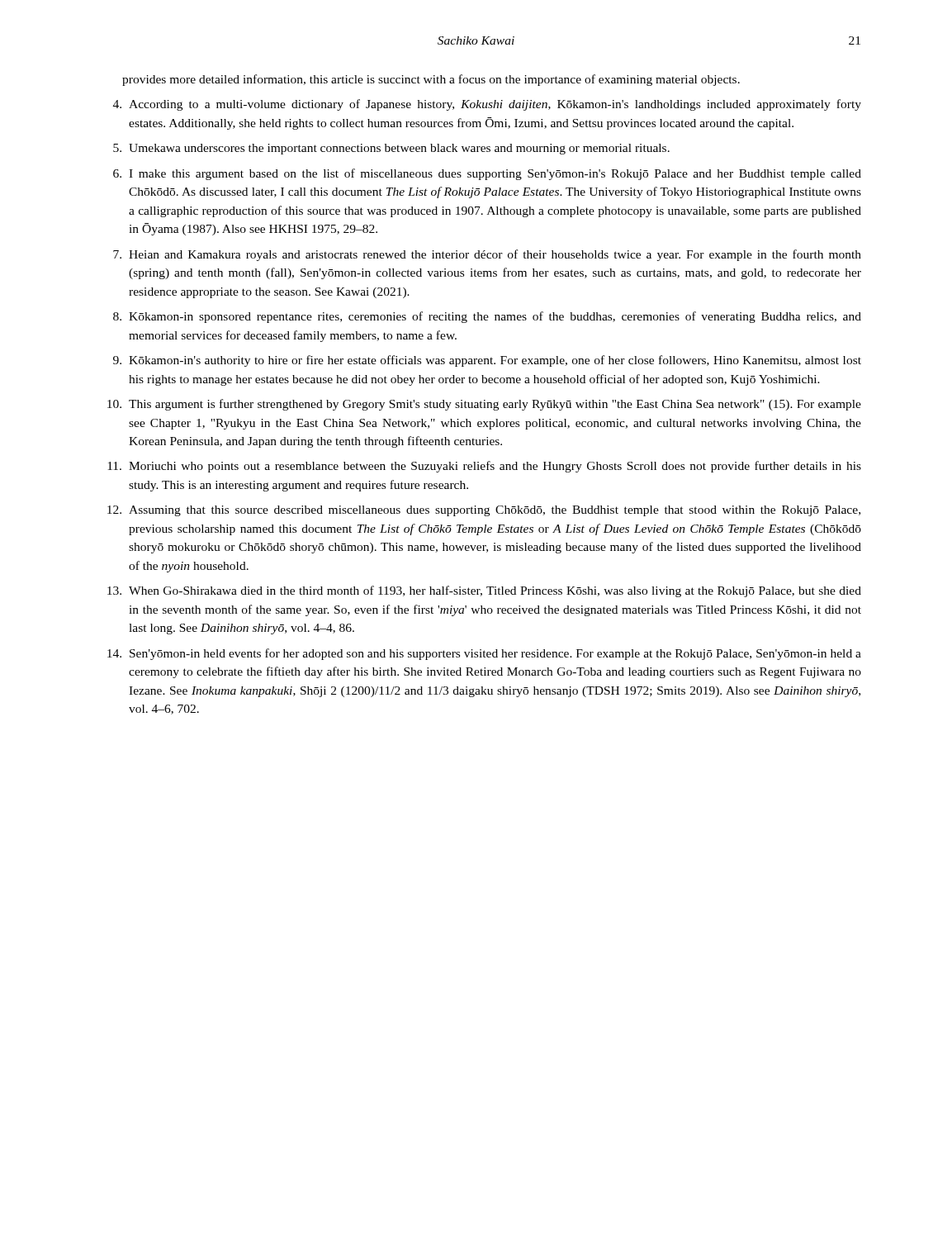Where is the passage that starts "4. According to a multi-volume dictionary"?
This screenshot has height=1239, width=952.
coord(476,114)
